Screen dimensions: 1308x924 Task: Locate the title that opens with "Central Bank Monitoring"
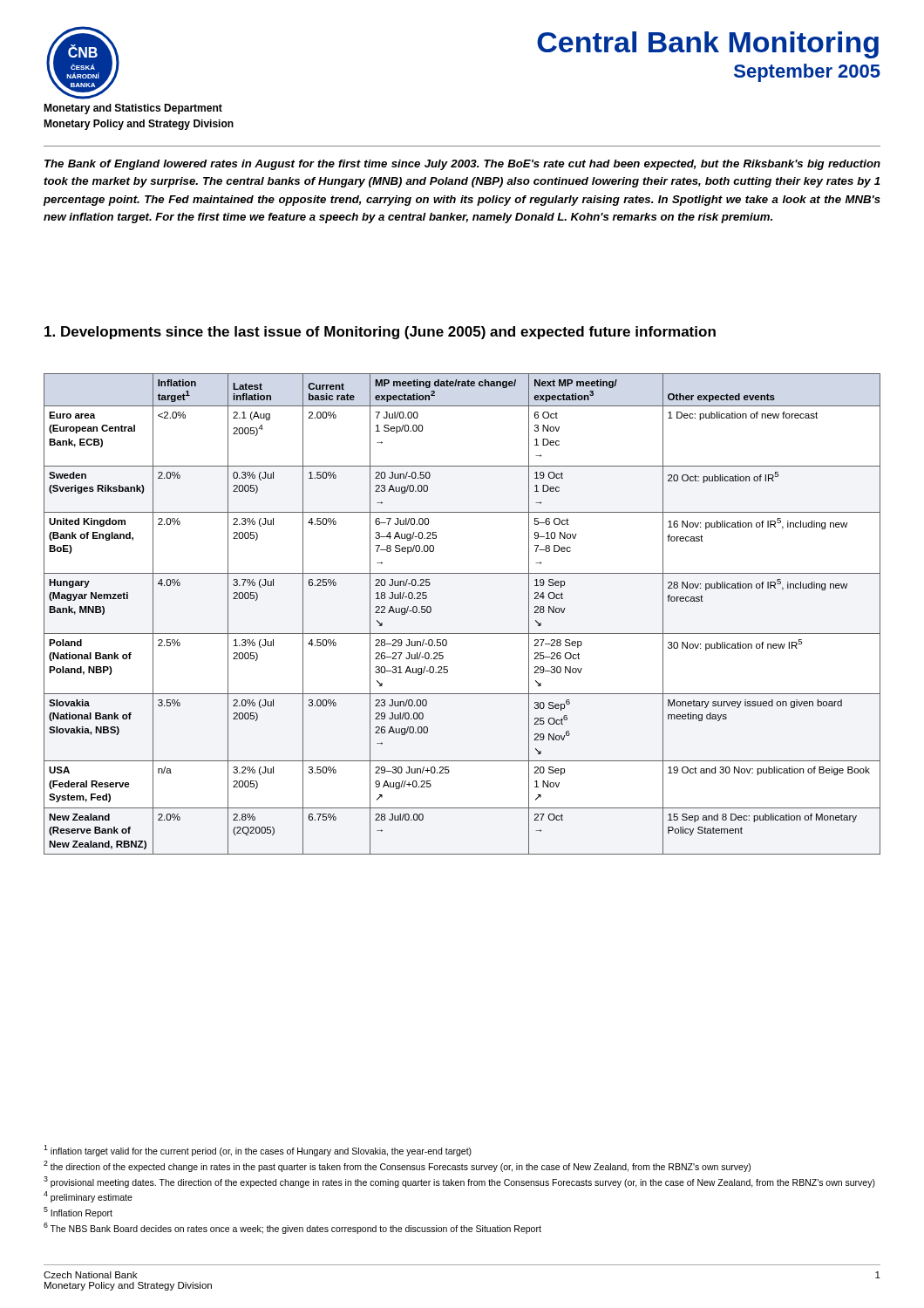click(708, 45)
